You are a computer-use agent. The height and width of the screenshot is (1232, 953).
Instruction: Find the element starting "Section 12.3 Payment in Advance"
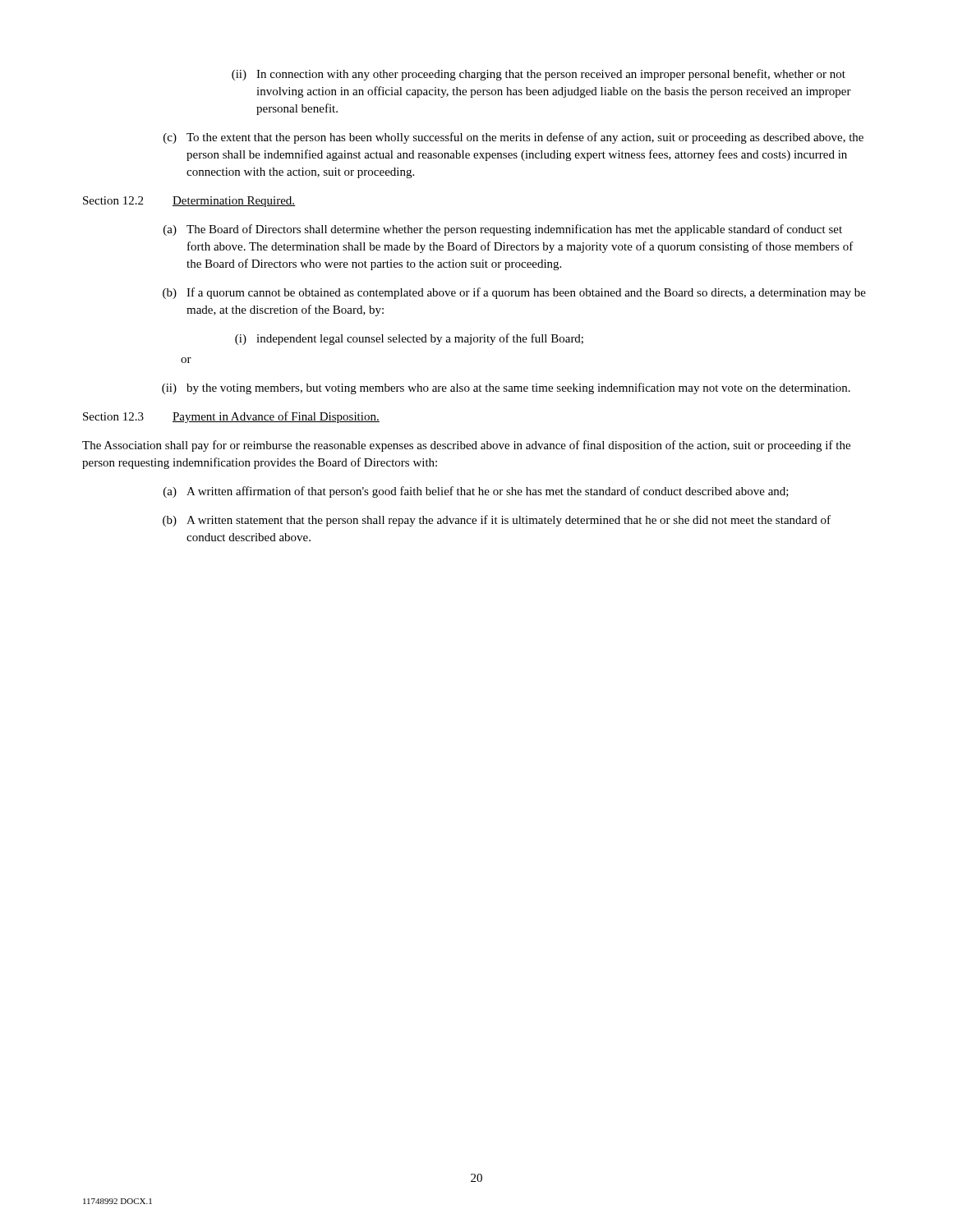231,417
